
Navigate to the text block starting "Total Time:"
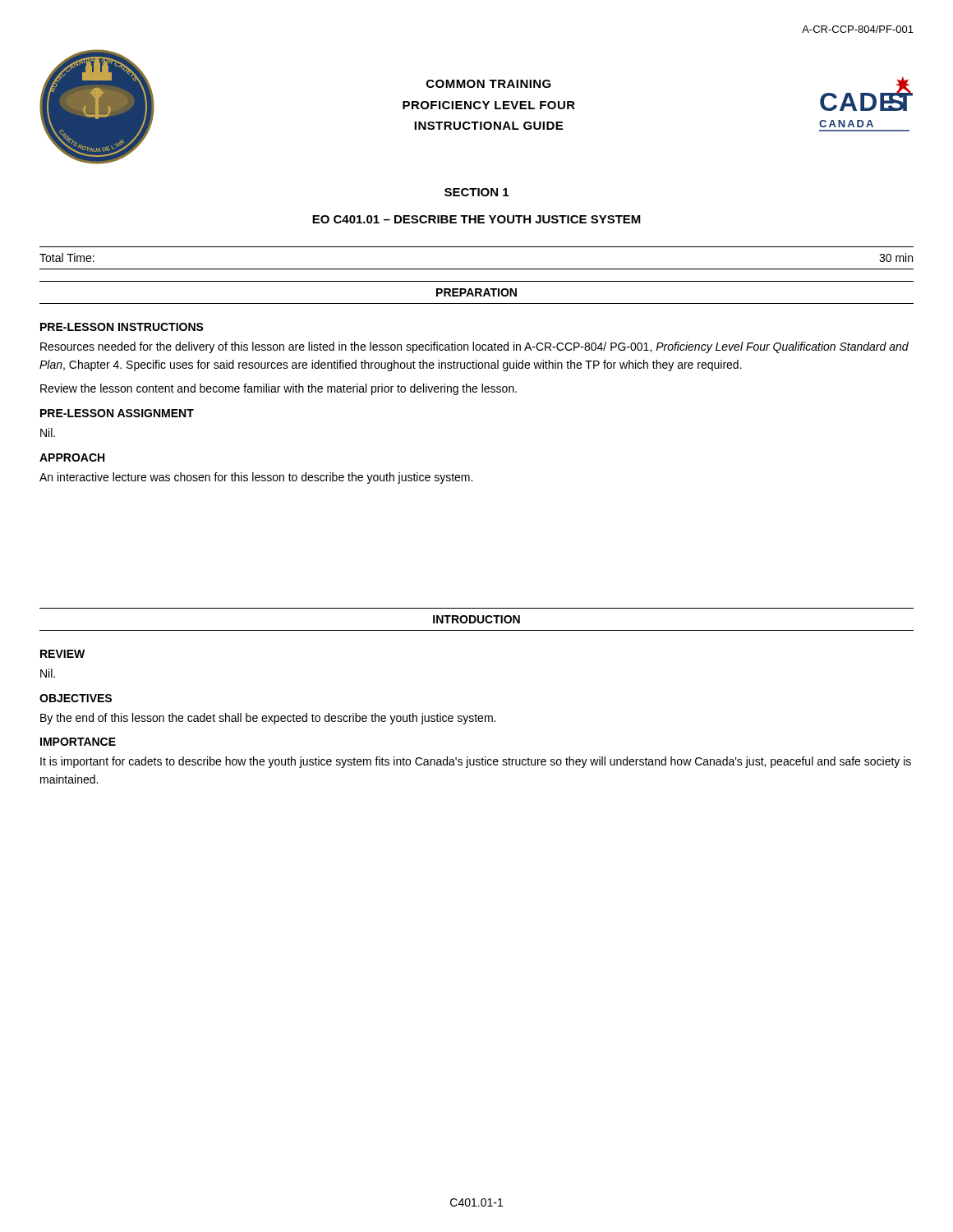[x=67, y=258]
